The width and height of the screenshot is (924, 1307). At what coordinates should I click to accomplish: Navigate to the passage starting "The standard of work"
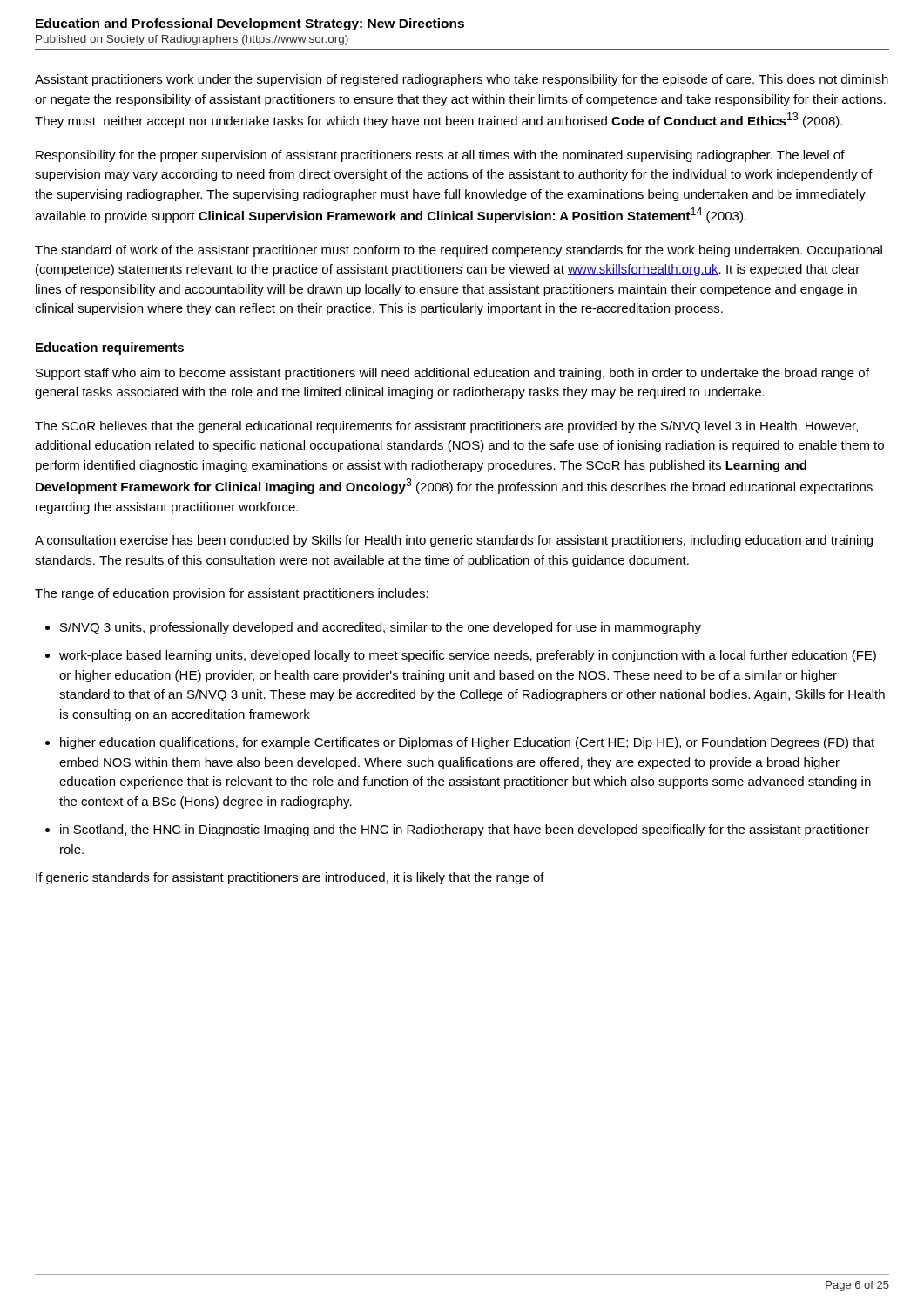(x=459, y=279)
